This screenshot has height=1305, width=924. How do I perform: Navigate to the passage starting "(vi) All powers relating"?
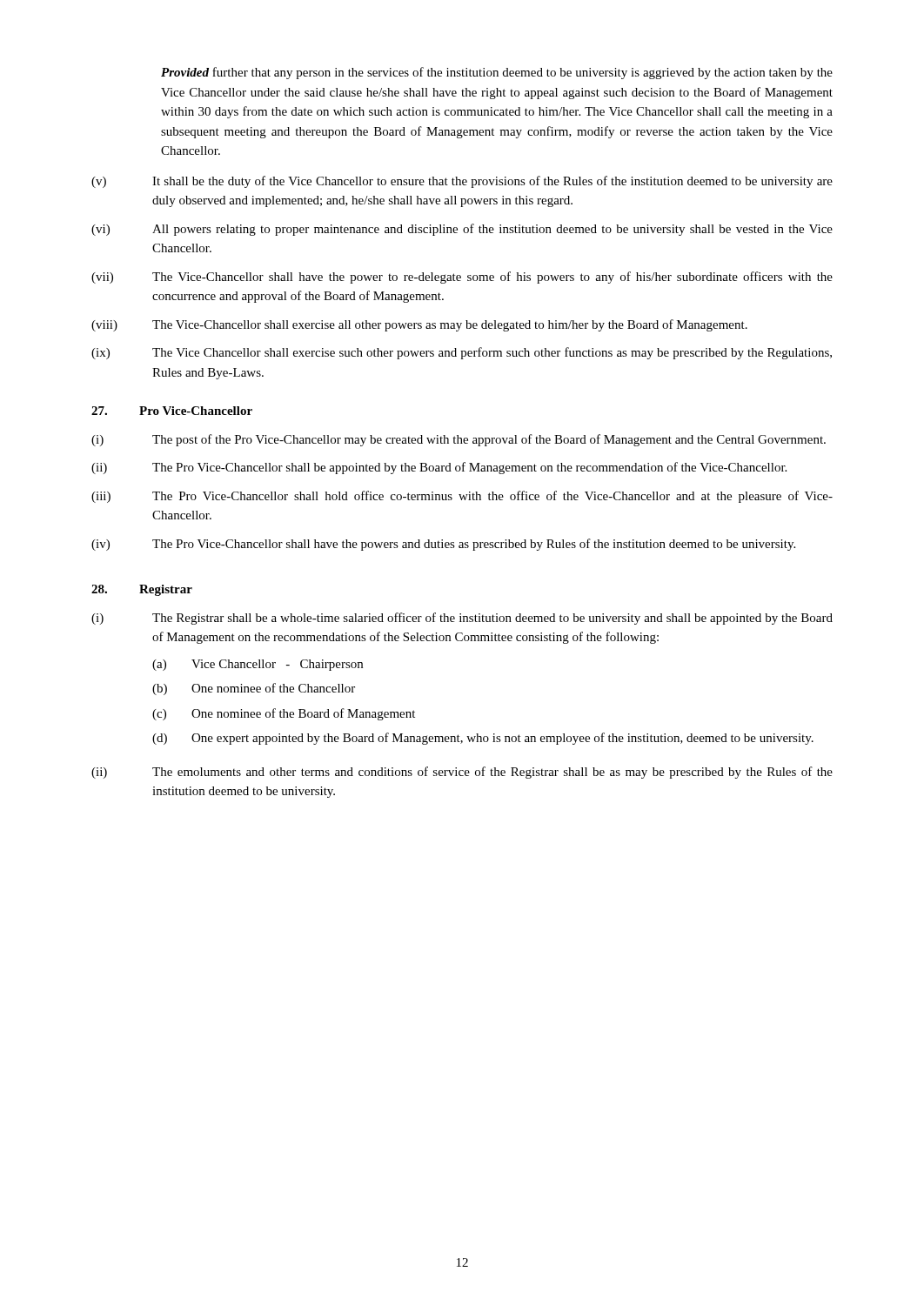click(x=462, y=238)
